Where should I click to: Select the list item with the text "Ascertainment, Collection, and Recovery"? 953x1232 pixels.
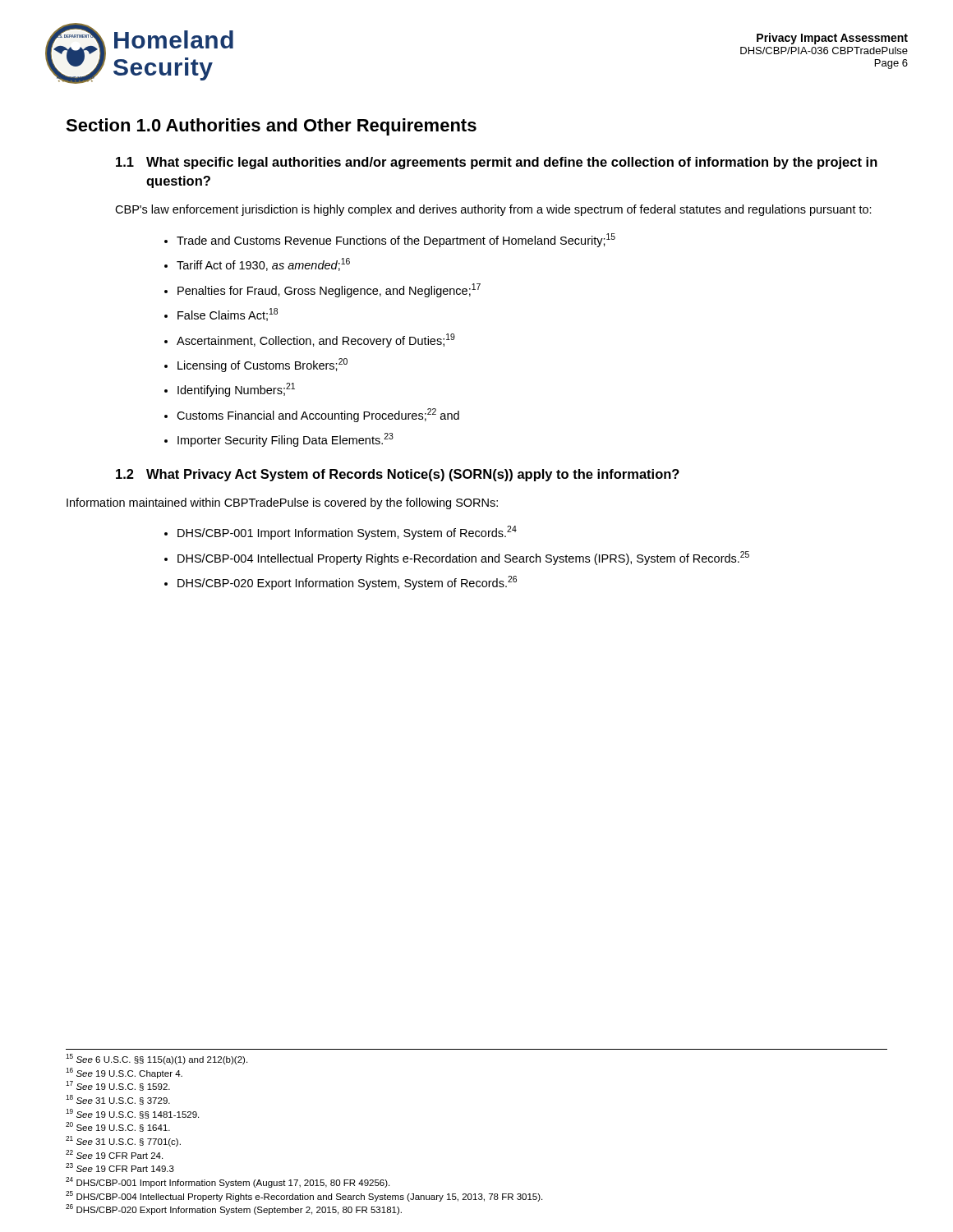[316, 340]
